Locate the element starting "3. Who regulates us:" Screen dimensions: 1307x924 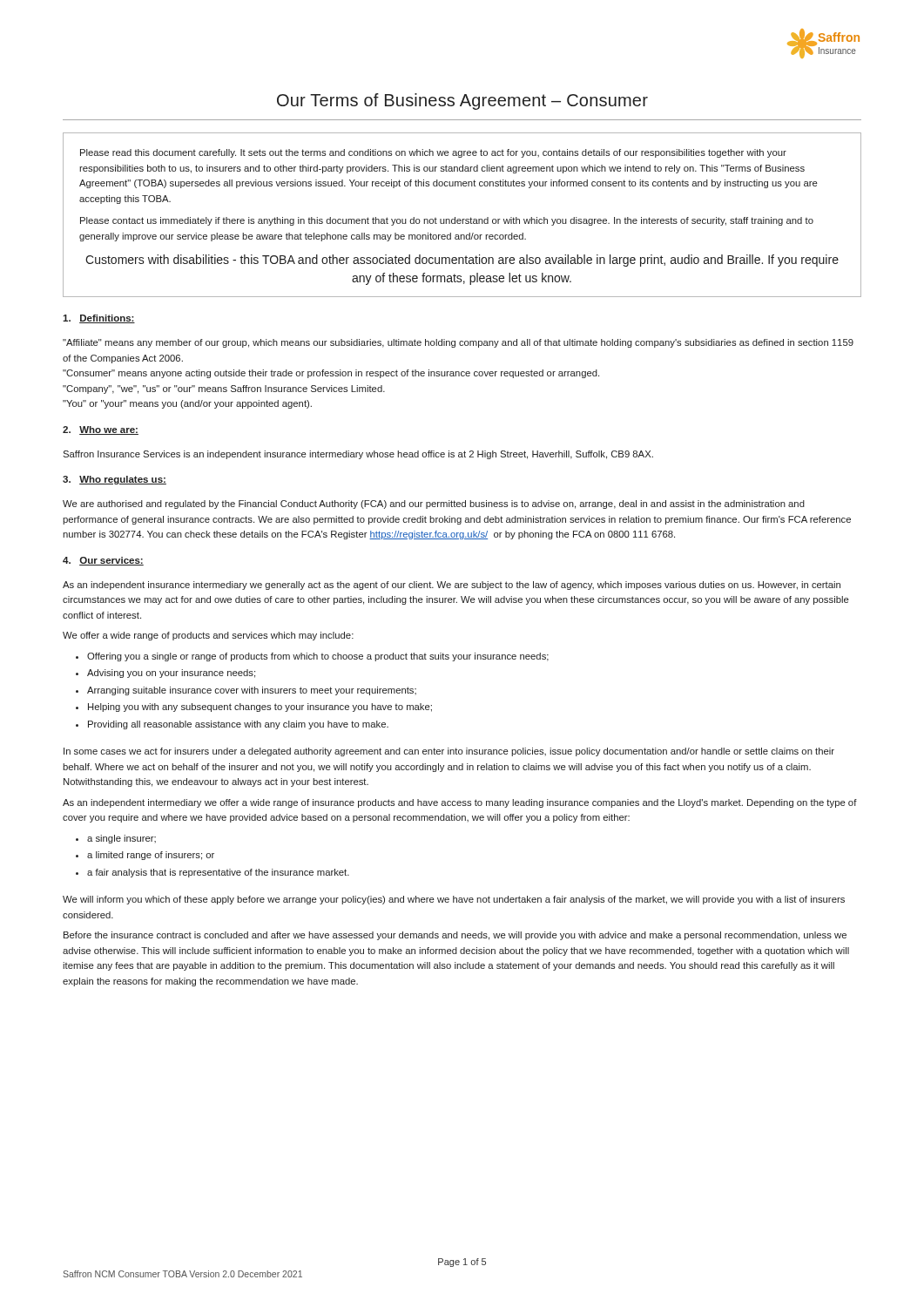pos(114,479)
